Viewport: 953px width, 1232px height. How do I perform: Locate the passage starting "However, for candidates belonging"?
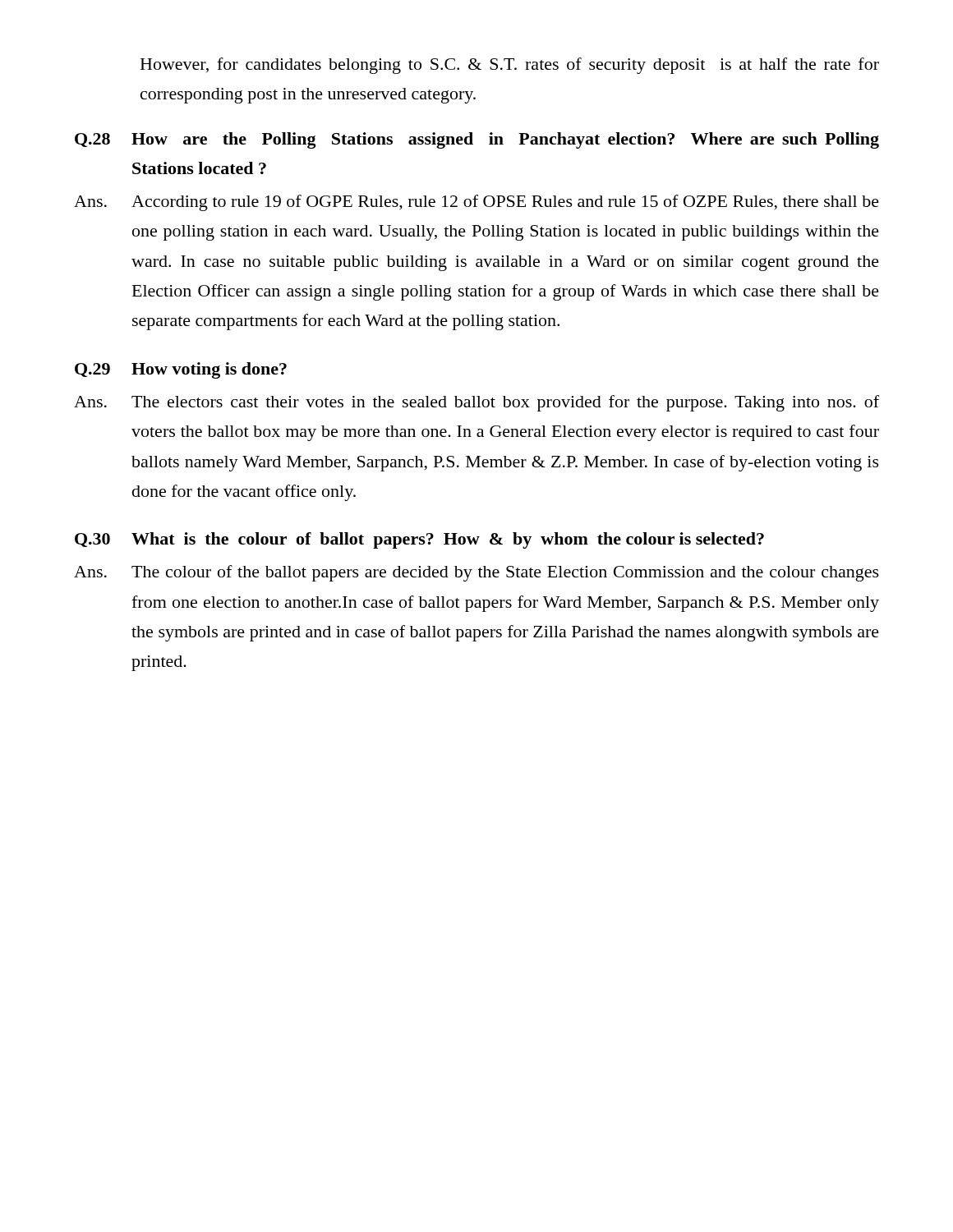click(509, 79)
